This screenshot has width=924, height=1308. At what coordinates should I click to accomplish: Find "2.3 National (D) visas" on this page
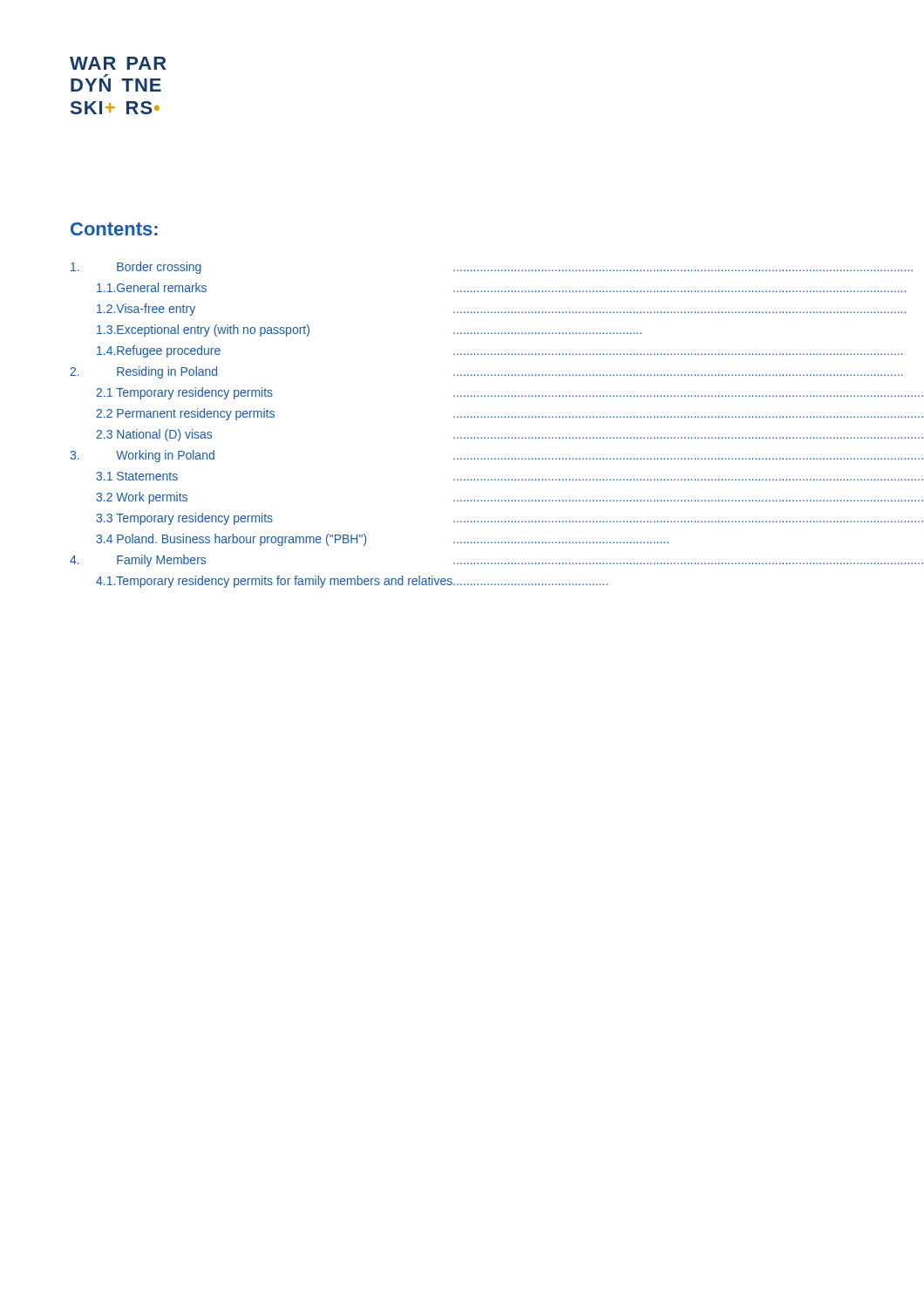(x=497, y=434)
